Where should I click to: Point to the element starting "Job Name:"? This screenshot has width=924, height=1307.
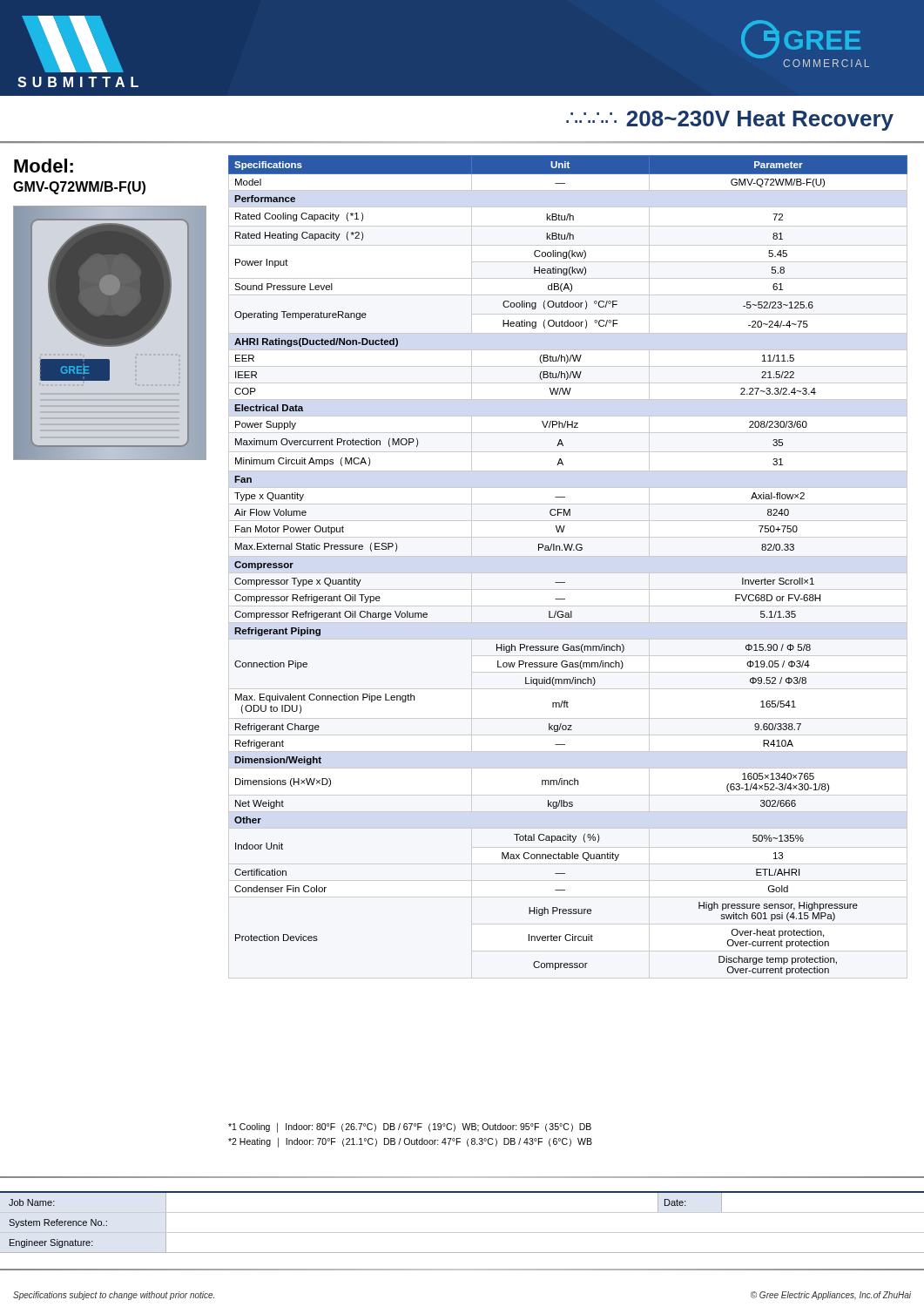click(x=32, y=1202)
